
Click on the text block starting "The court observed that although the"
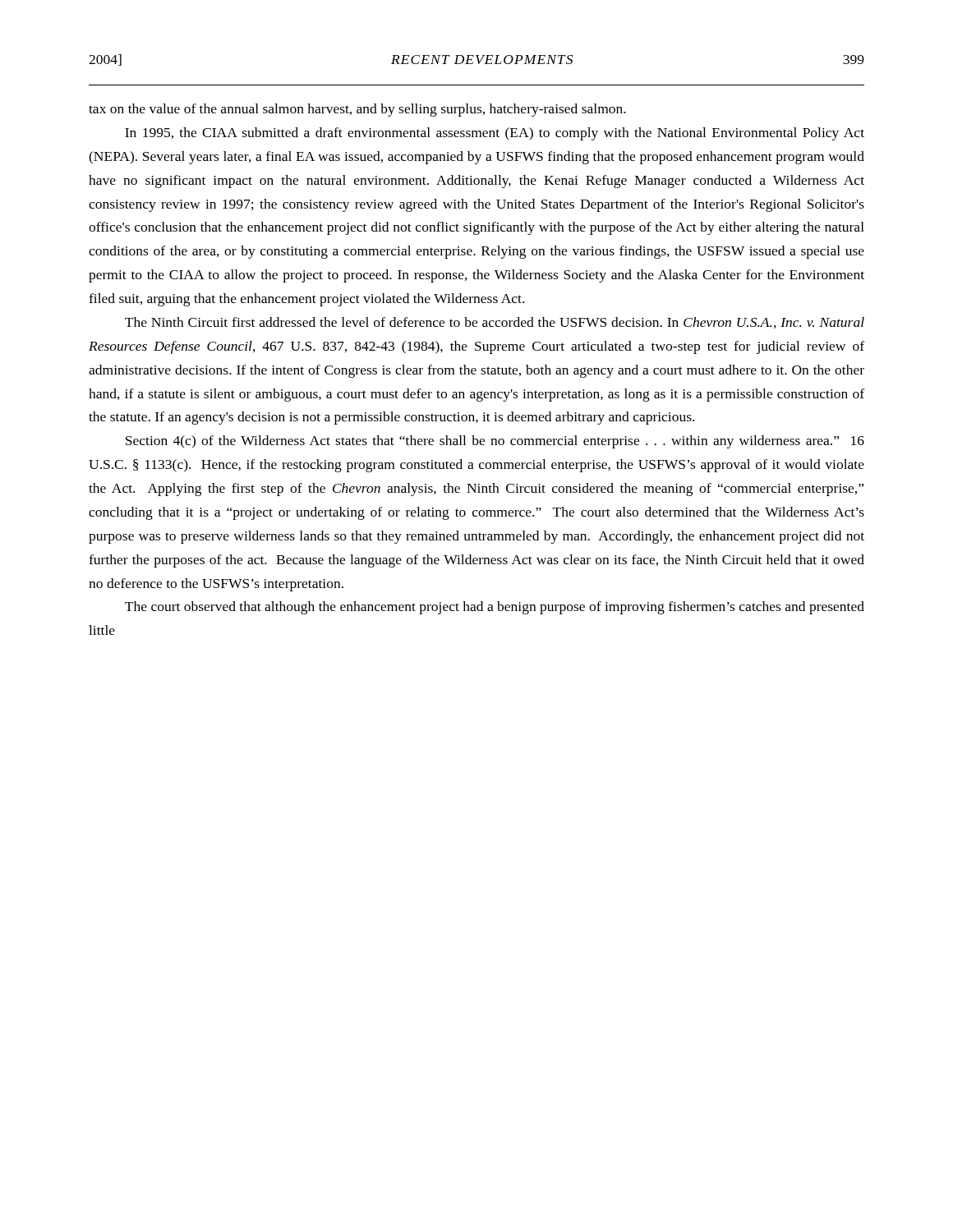[x=476, y=619]
